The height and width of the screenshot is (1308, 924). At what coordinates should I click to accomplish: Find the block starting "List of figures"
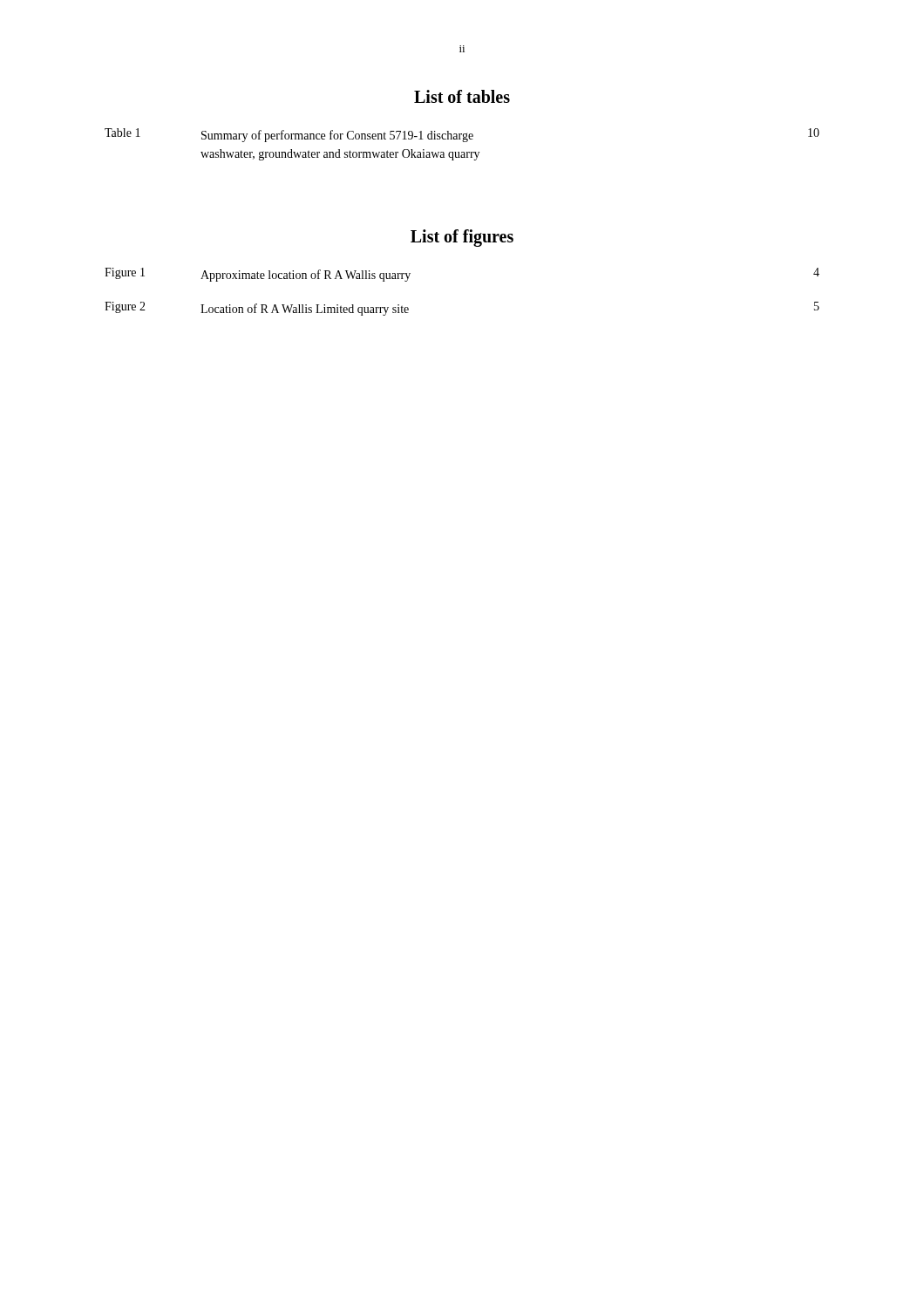click(462, 236)
